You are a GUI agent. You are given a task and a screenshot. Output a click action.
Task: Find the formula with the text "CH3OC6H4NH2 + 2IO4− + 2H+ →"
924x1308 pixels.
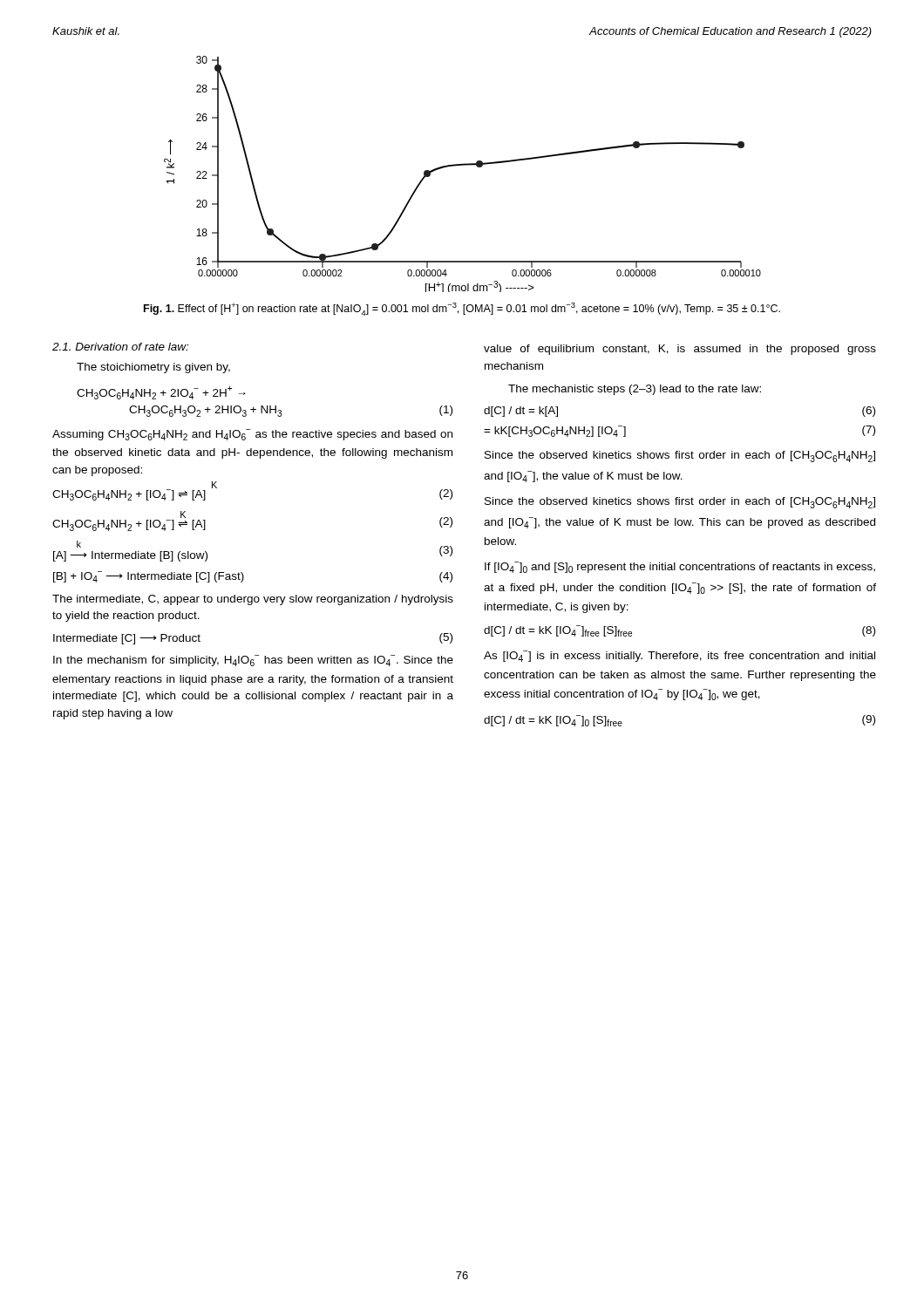(x=265, y=400)
